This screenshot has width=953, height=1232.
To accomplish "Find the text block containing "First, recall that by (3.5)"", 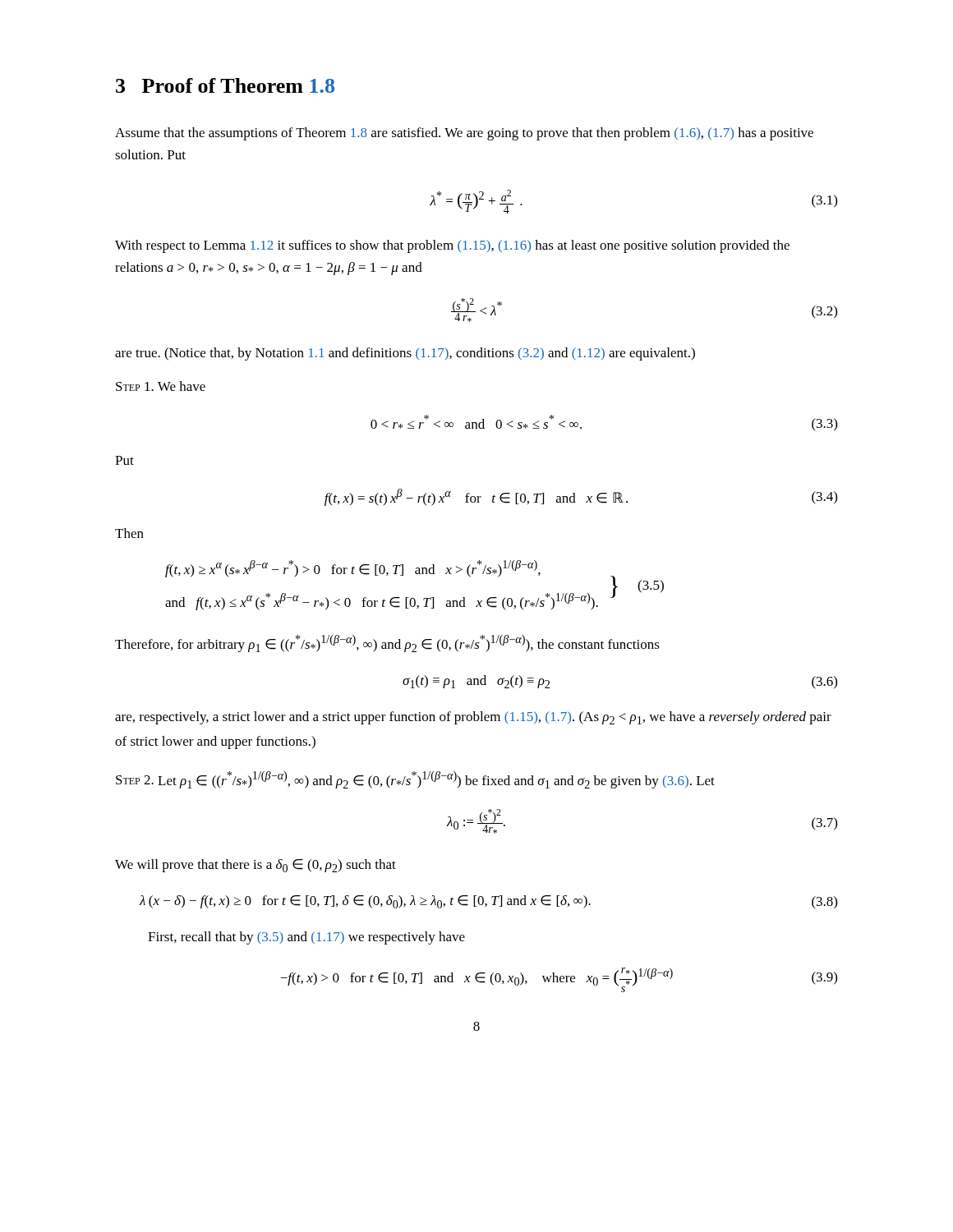I will pos(307,937).
